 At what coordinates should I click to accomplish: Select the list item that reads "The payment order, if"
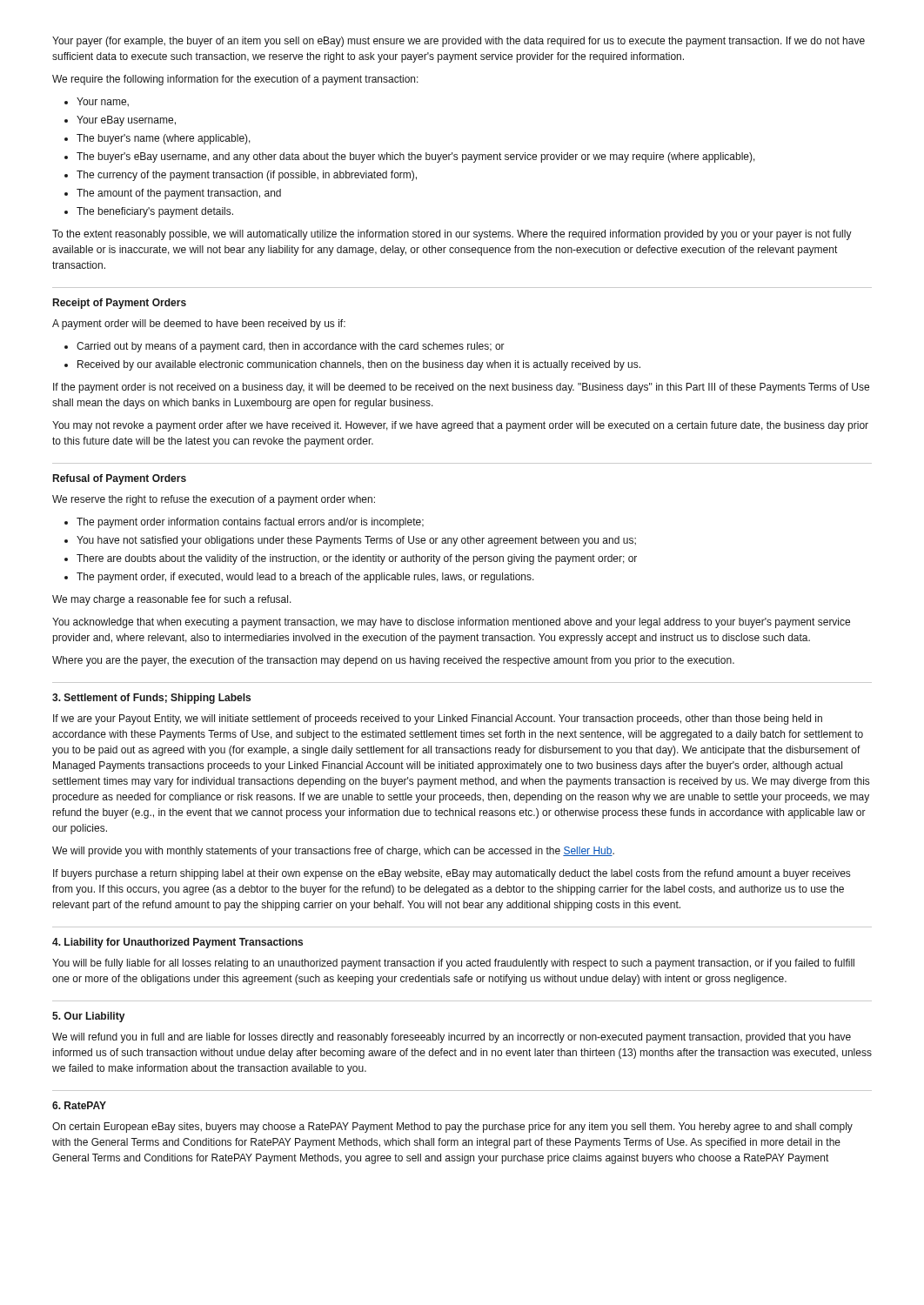306,577
